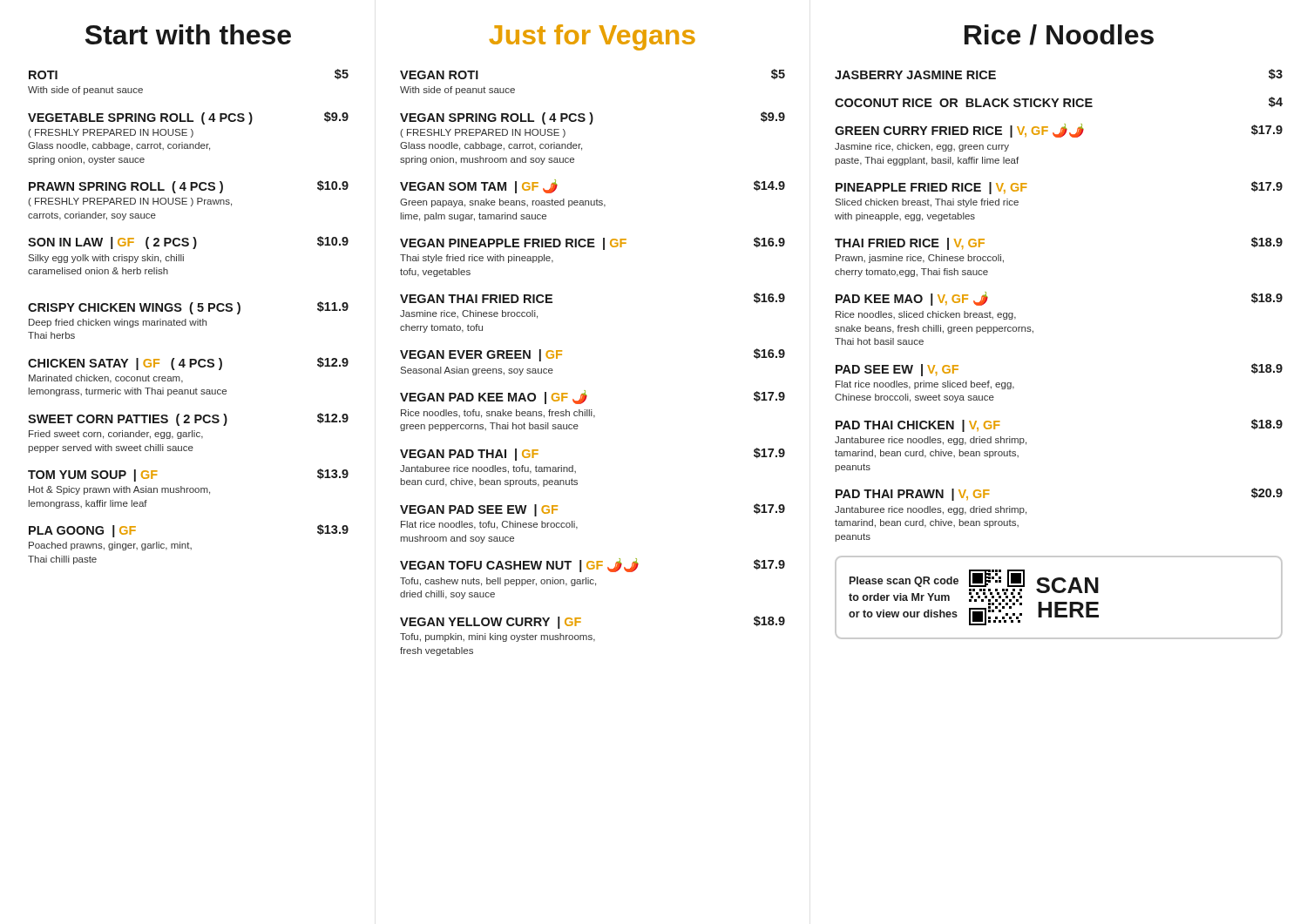Click on the list item with the text "CRISPY CHICKEN WINGS"

tap(188, 321)
